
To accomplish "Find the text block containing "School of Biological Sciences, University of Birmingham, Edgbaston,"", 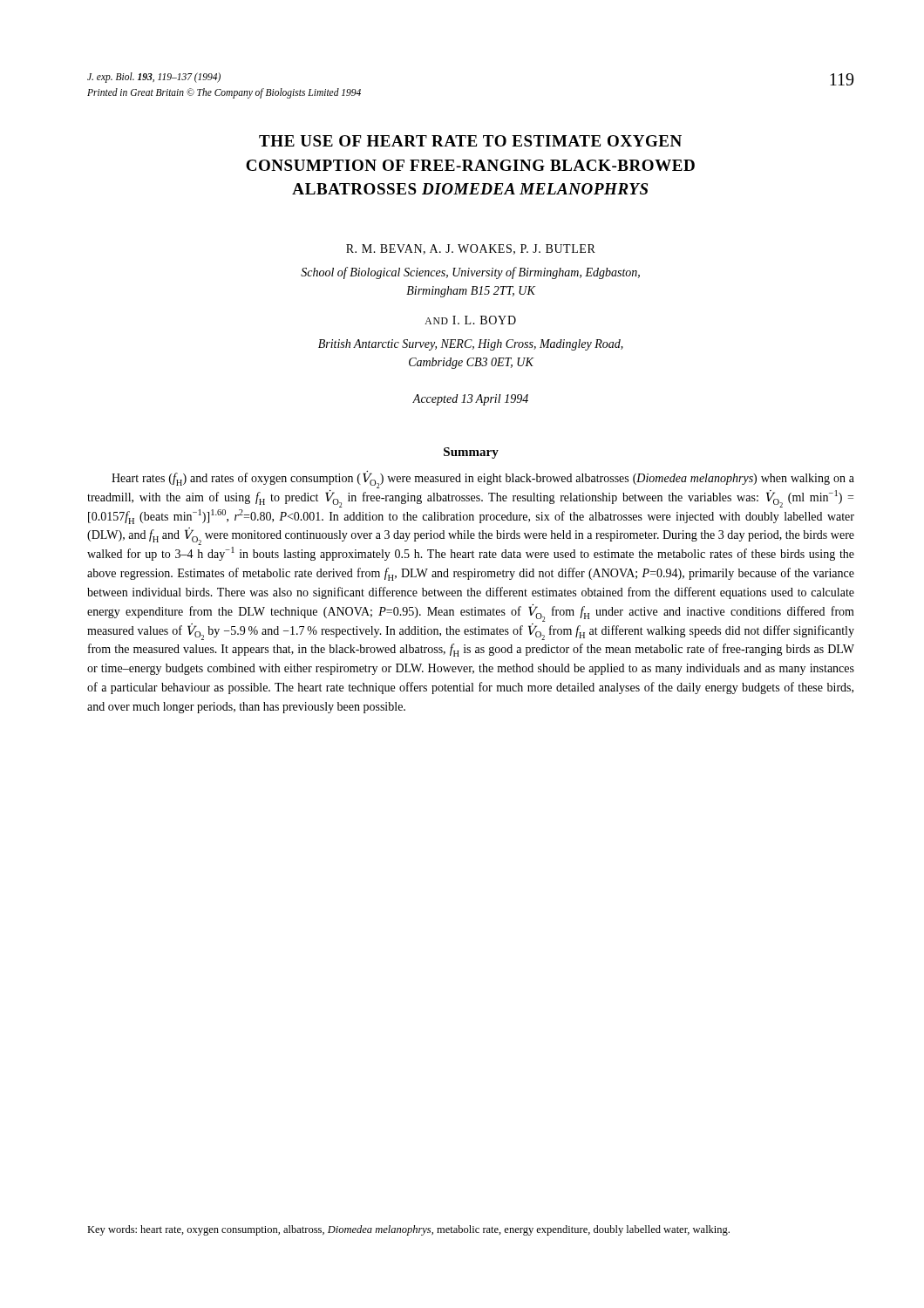I will [x=471, y=282].
